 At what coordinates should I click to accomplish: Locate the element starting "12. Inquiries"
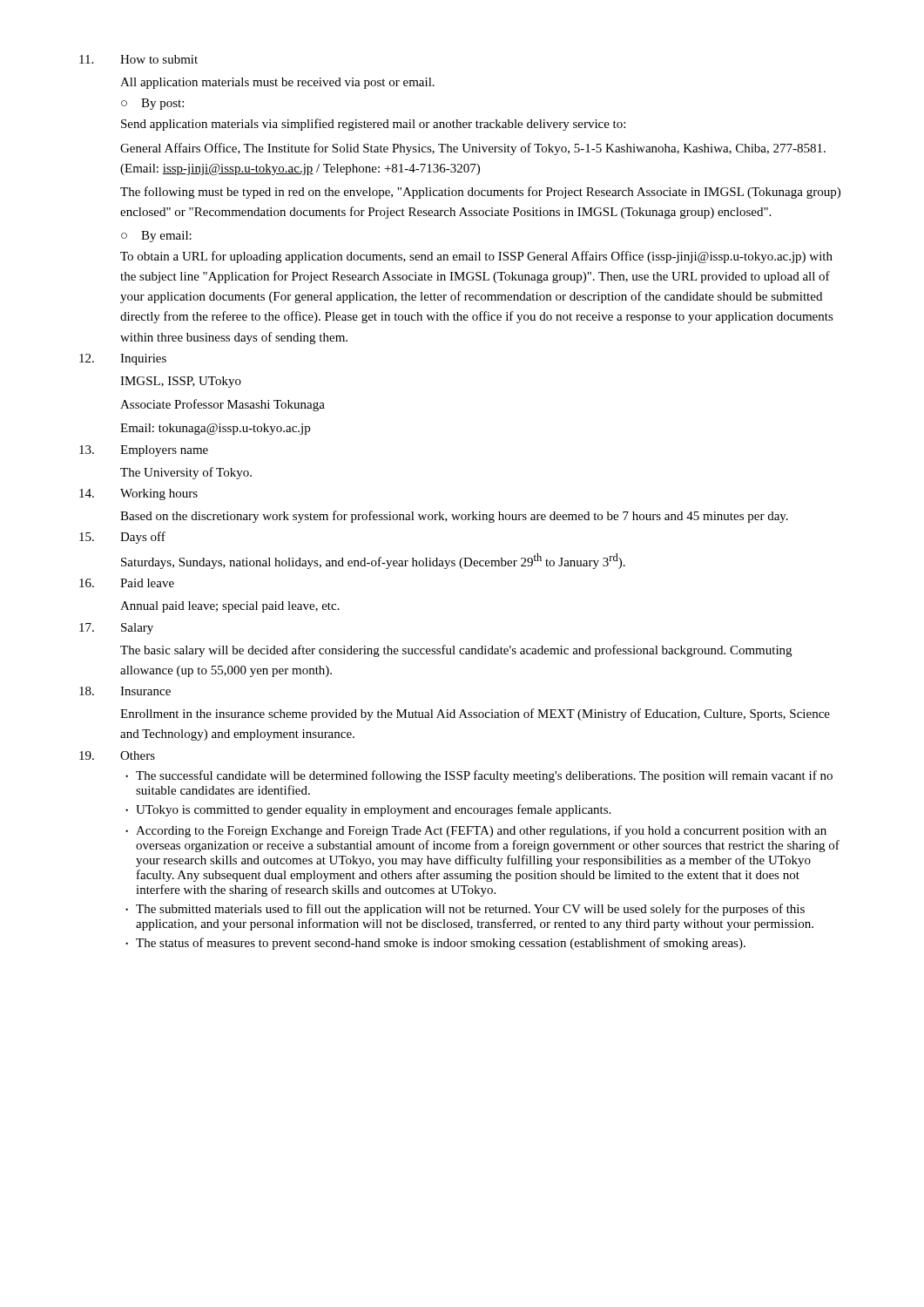[123, 359]
